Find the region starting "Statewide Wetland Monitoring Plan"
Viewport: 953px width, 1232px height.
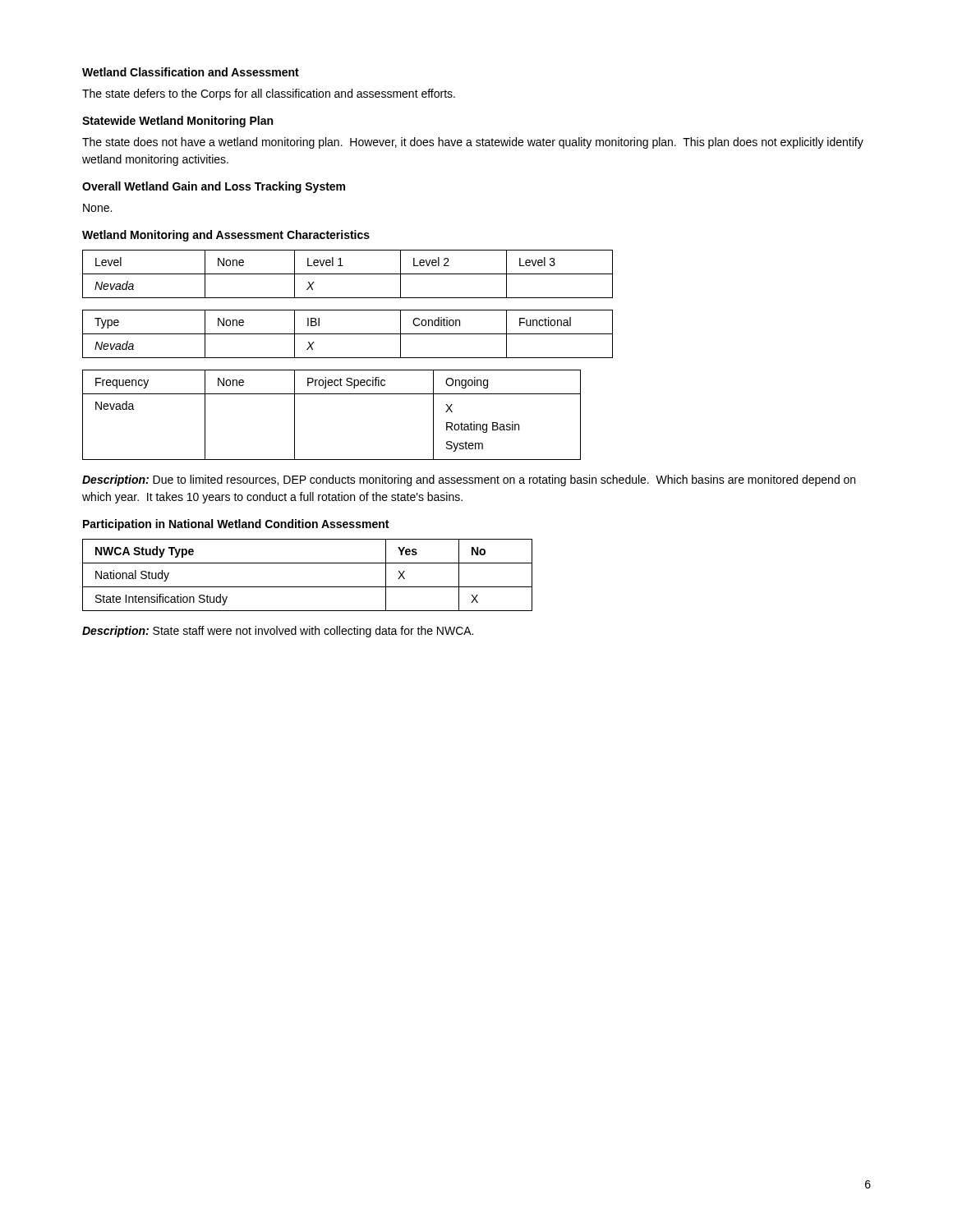coord(178,121)
